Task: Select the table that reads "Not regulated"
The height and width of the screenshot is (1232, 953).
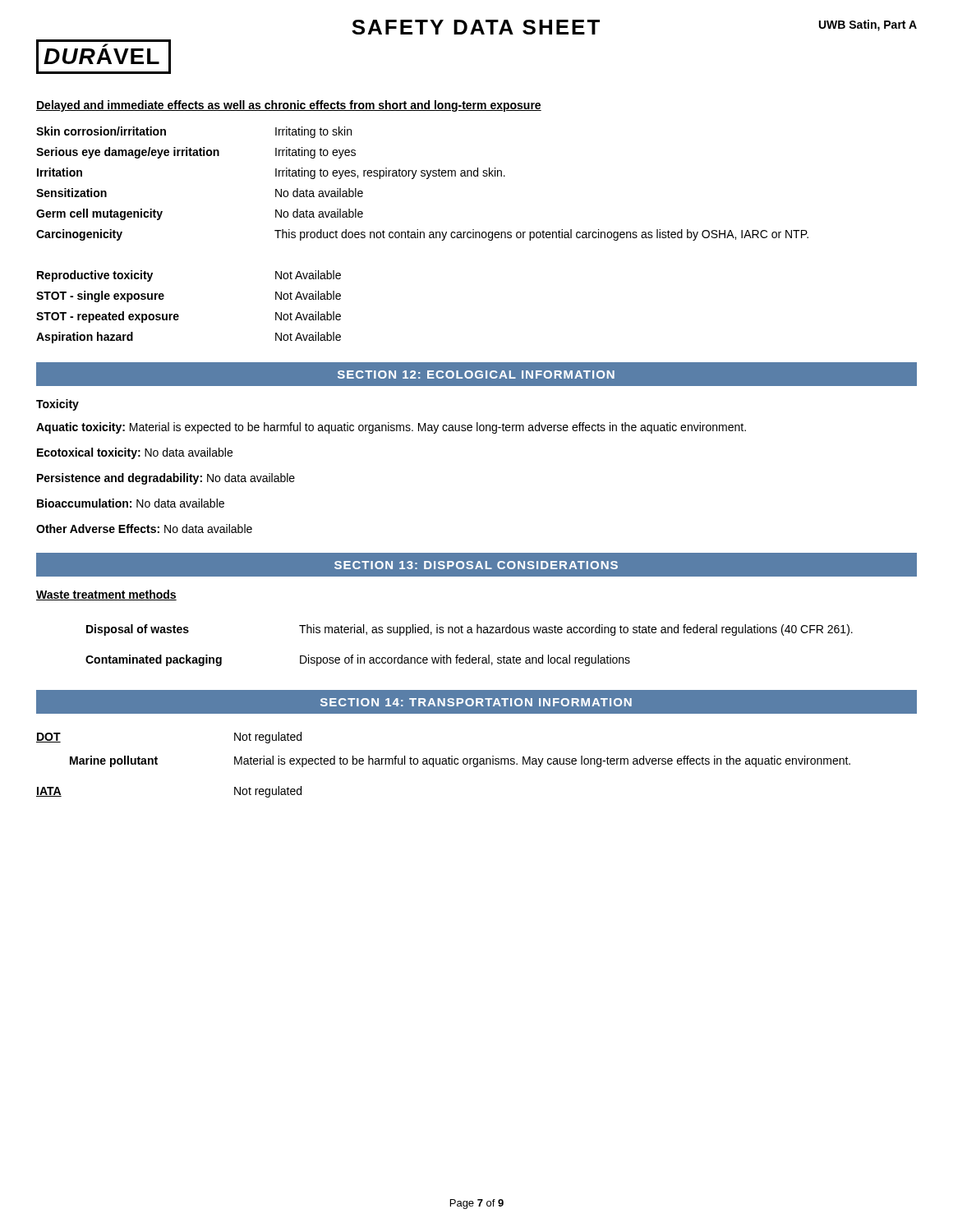Action: (x=476, y=764)
